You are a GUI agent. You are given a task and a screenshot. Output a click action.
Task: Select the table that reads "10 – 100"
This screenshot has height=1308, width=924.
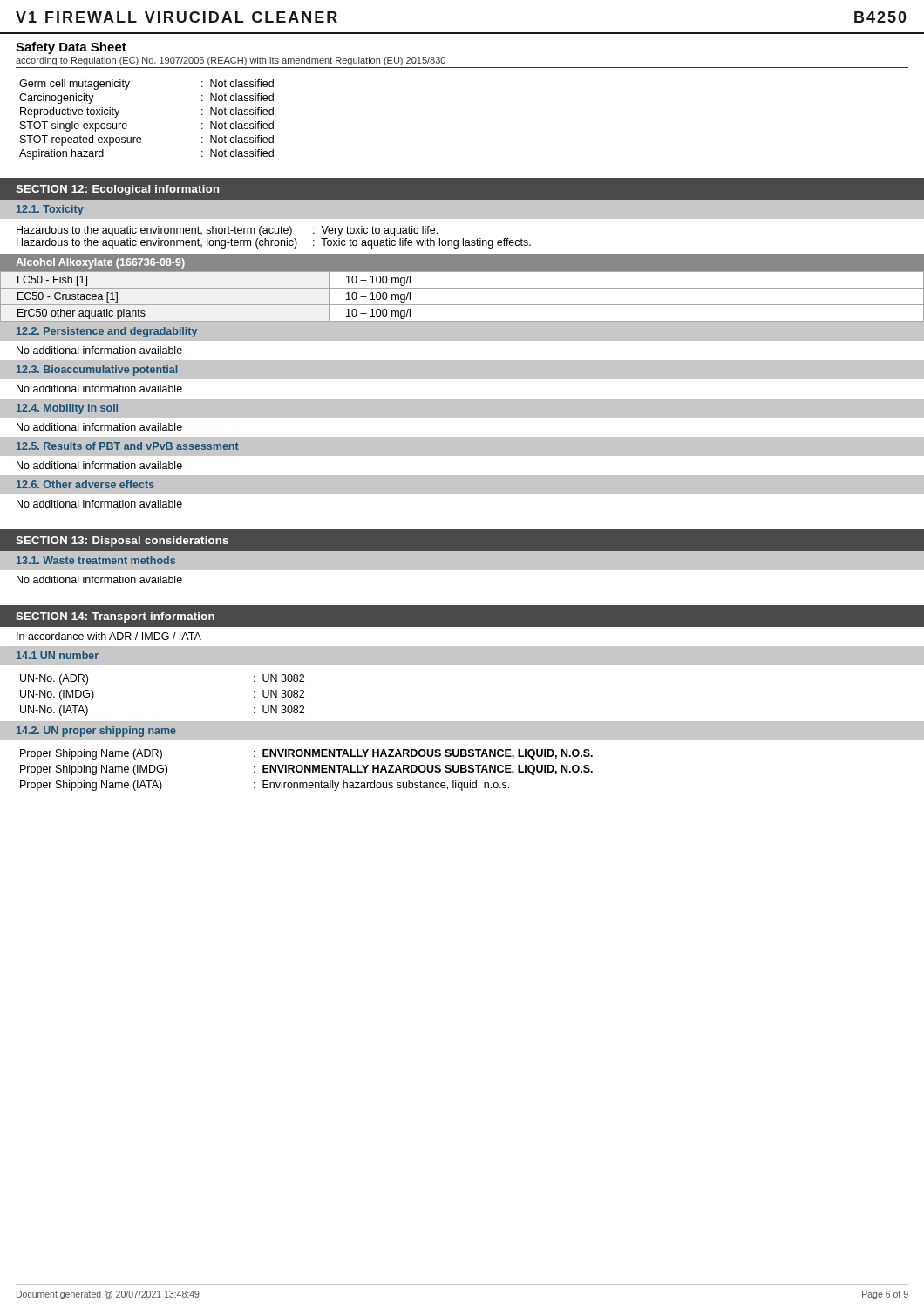click(x=462, y=288)
